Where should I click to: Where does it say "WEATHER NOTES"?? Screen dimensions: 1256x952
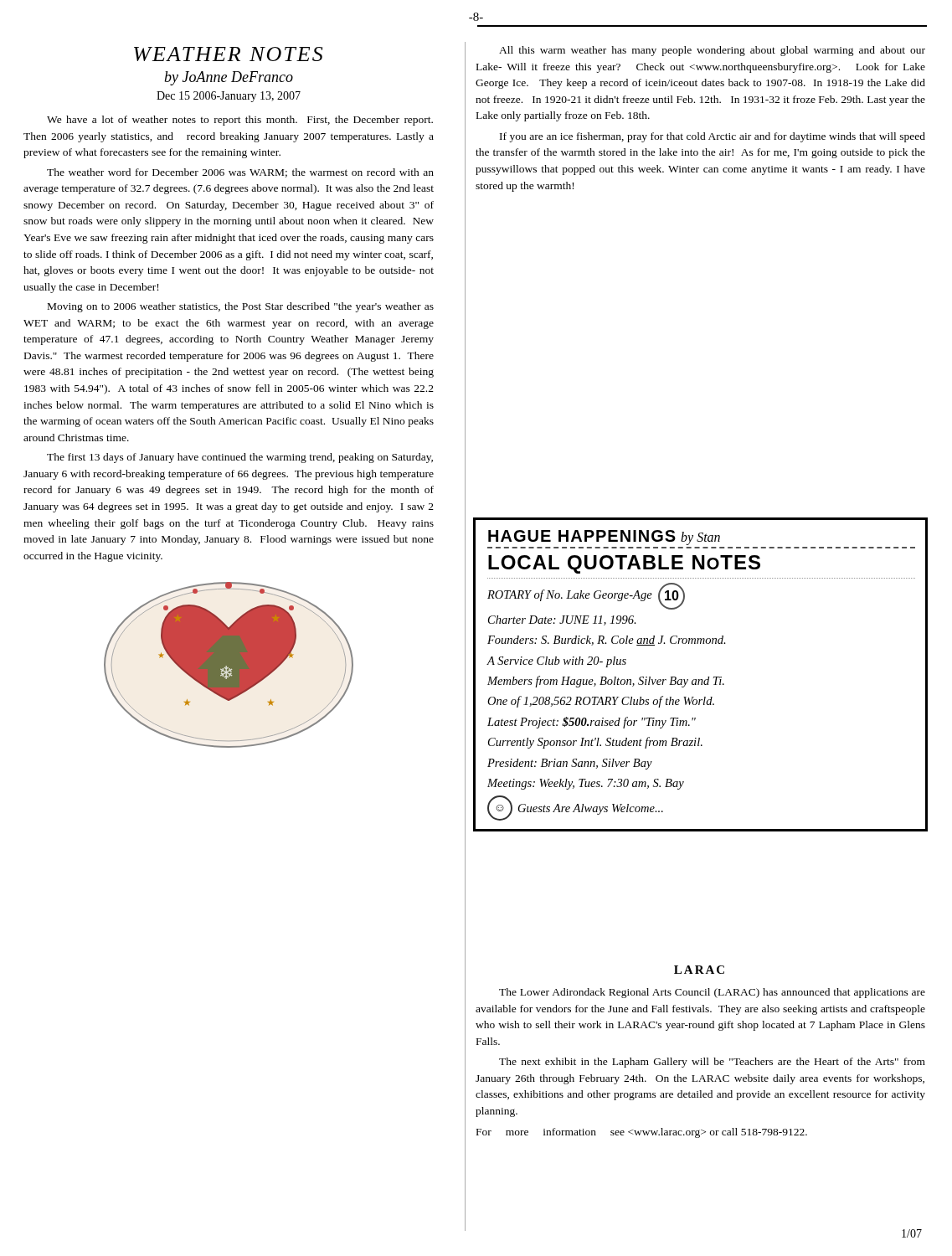[229, 54]
